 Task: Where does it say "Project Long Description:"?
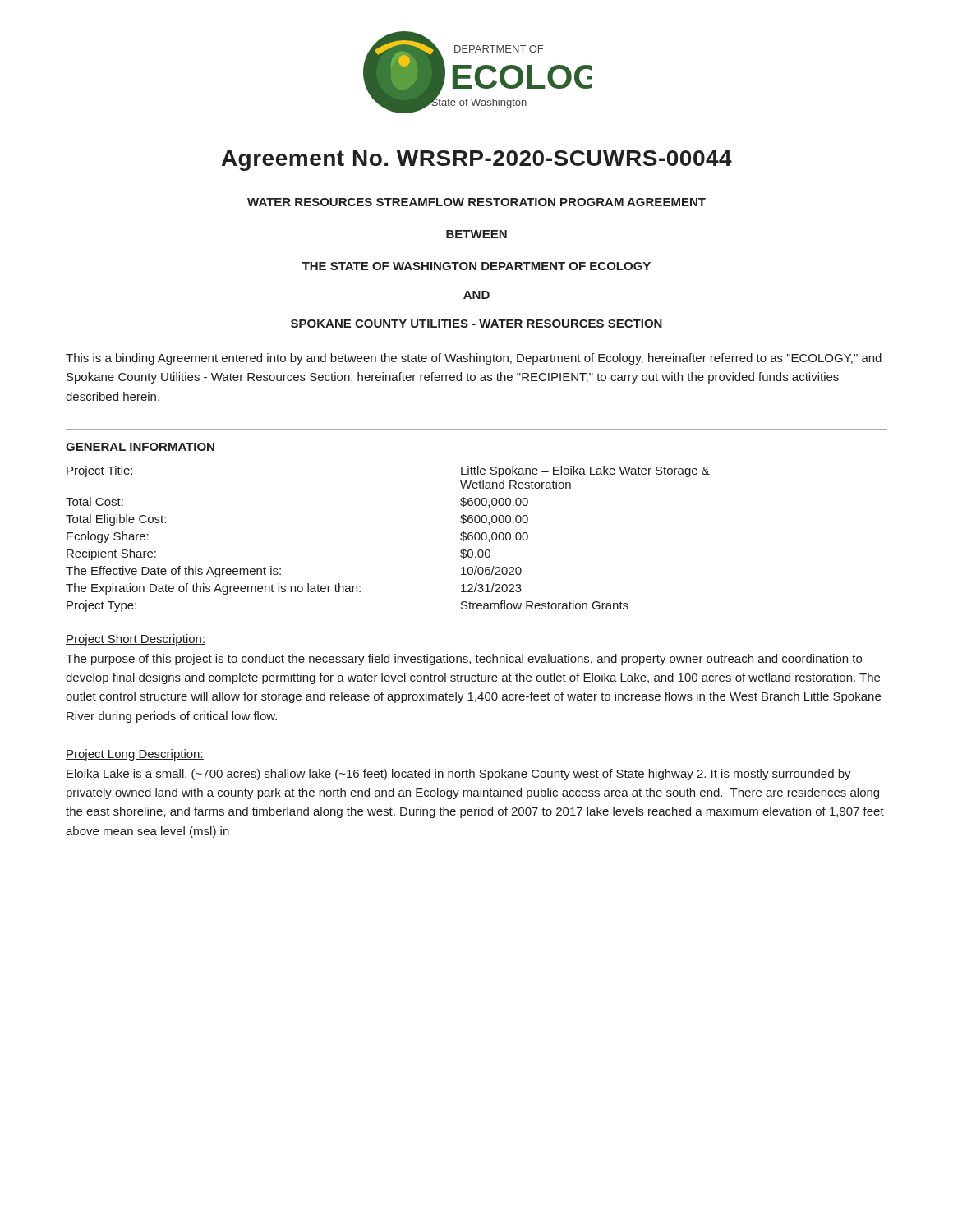[135, 753]
